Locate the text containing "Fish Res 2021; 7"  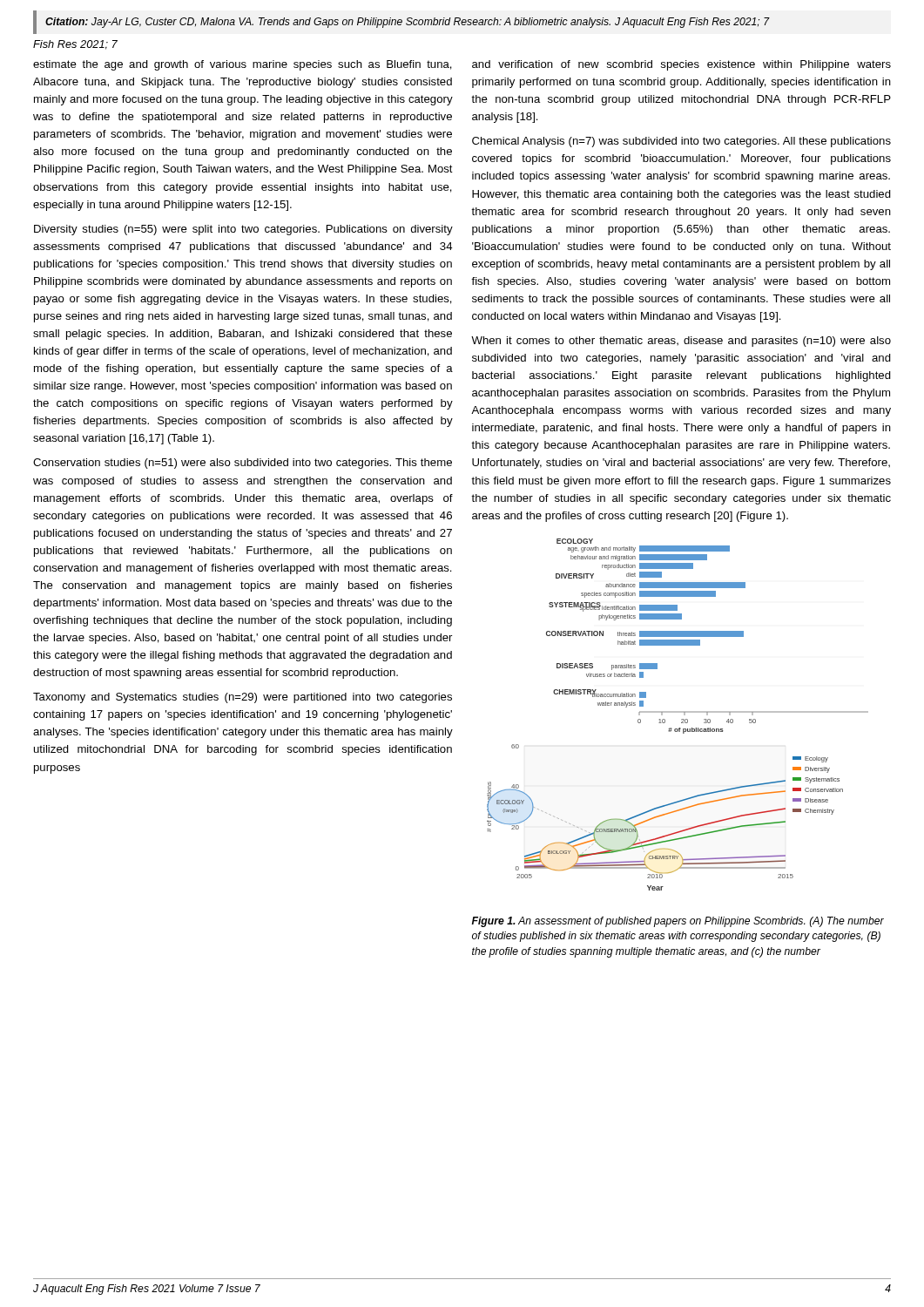coord(75,44)
